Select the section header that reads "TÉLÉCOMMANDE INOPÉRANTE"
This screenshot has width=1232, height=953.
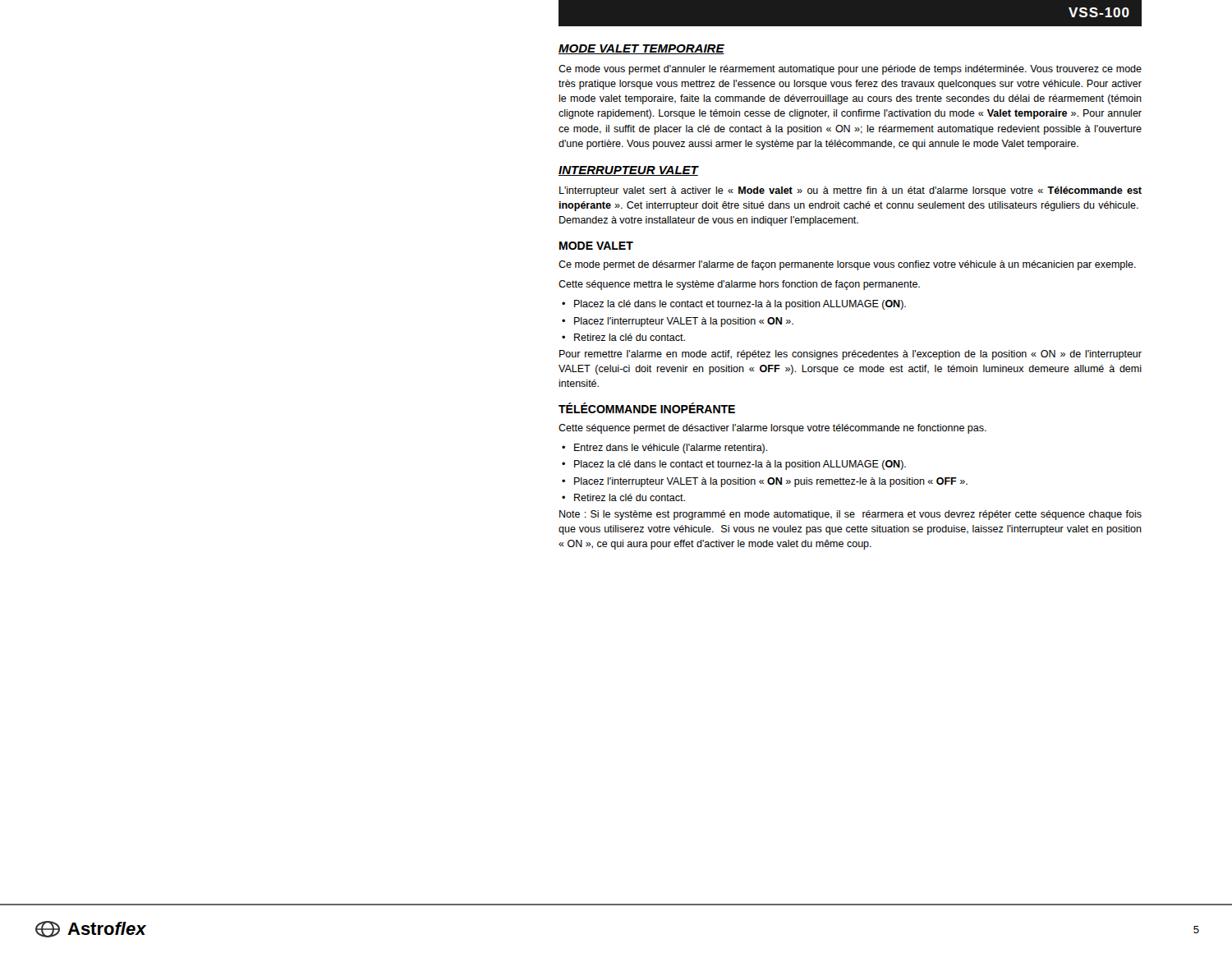pos(647,409)
